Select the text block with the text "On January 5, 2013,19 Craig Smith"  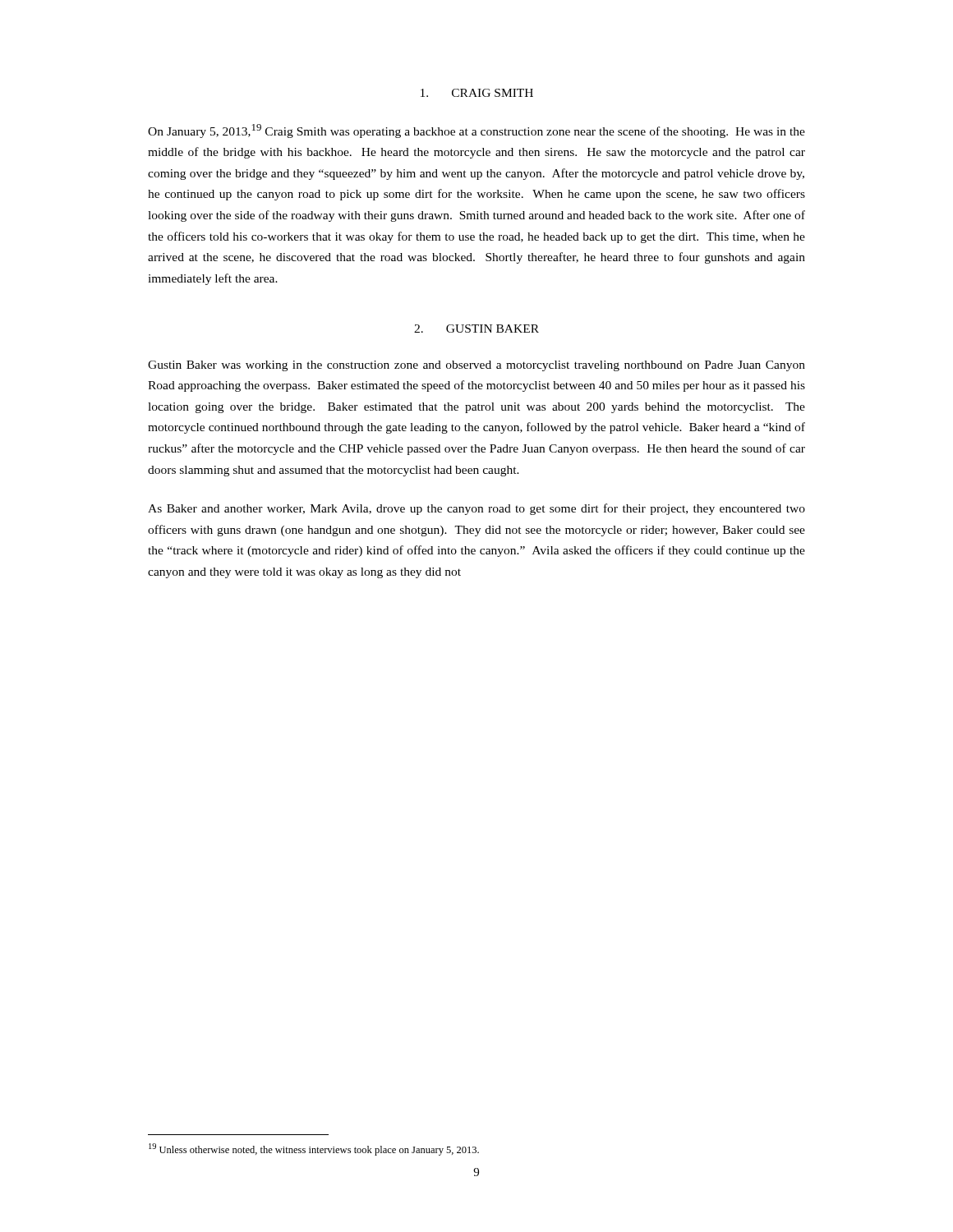coord(476,203)
